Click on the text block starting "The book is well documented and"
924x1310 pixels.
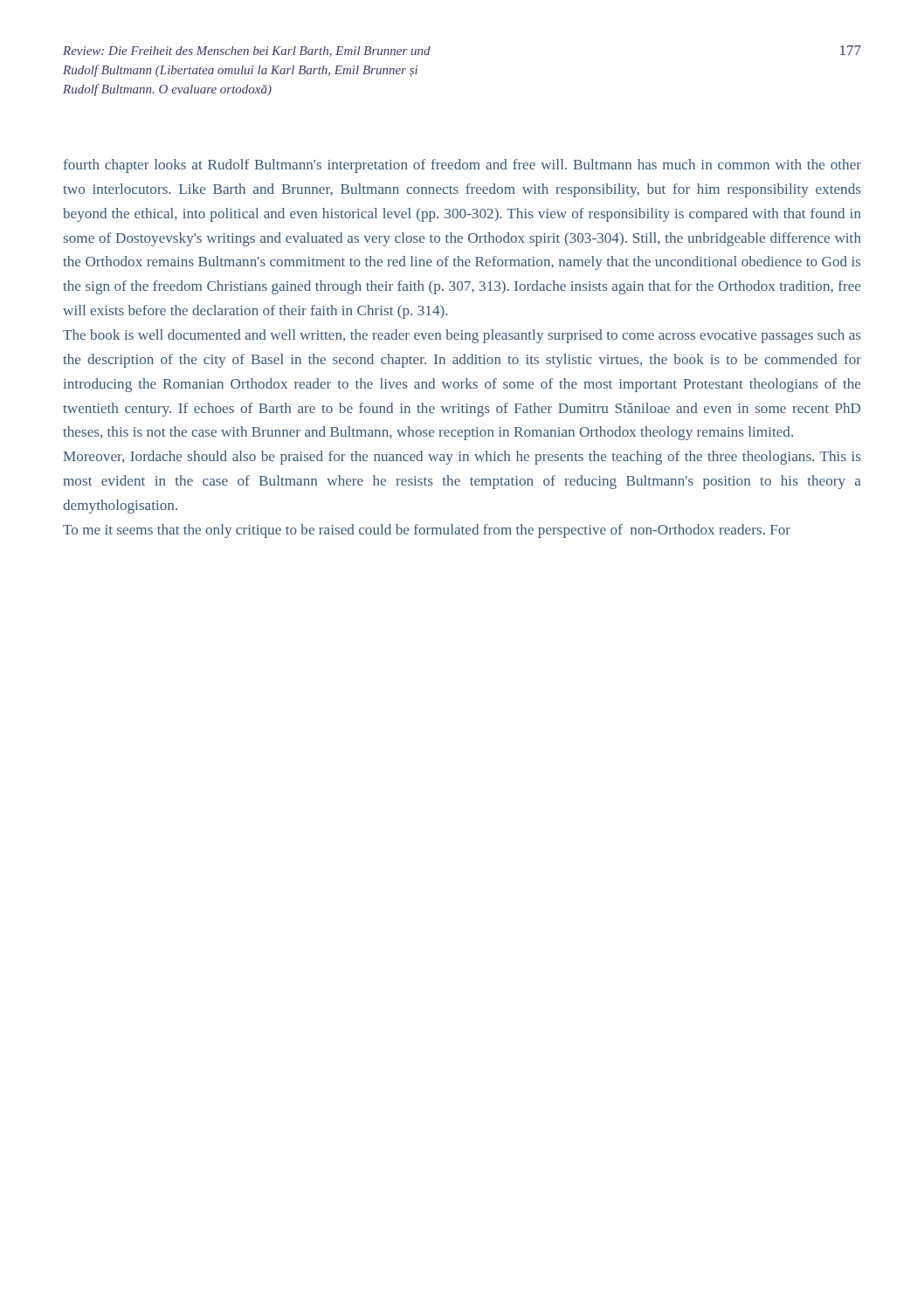click(x=462, y=384)
